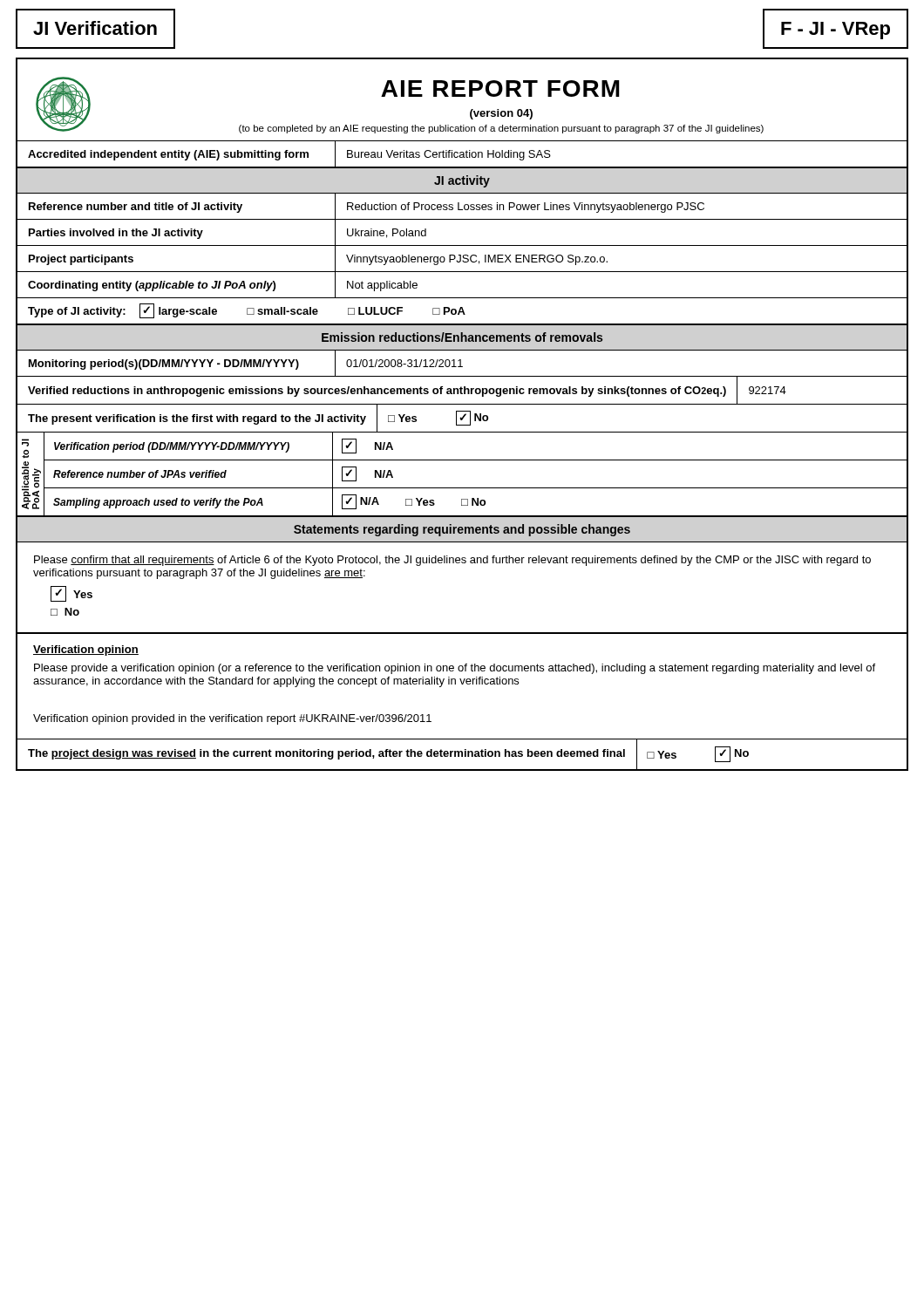This screenshot has height=1308, width=924.
Task: Select the text starting "Verification opinion provided in"
Action: coord(232,719)
